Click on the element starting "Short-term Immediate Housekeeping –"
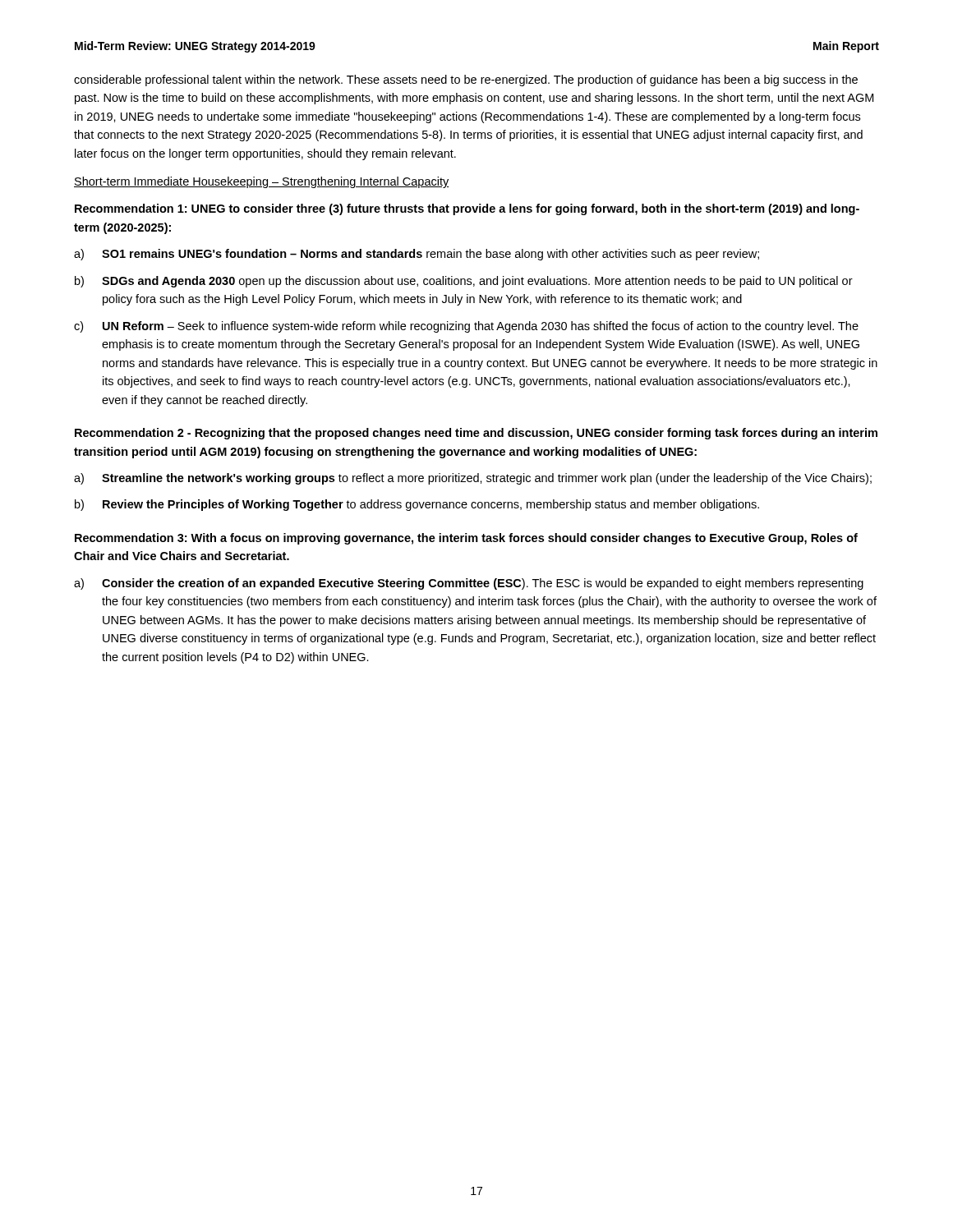953x1232 pixels. pyautogui.click(x=261, y=182)
